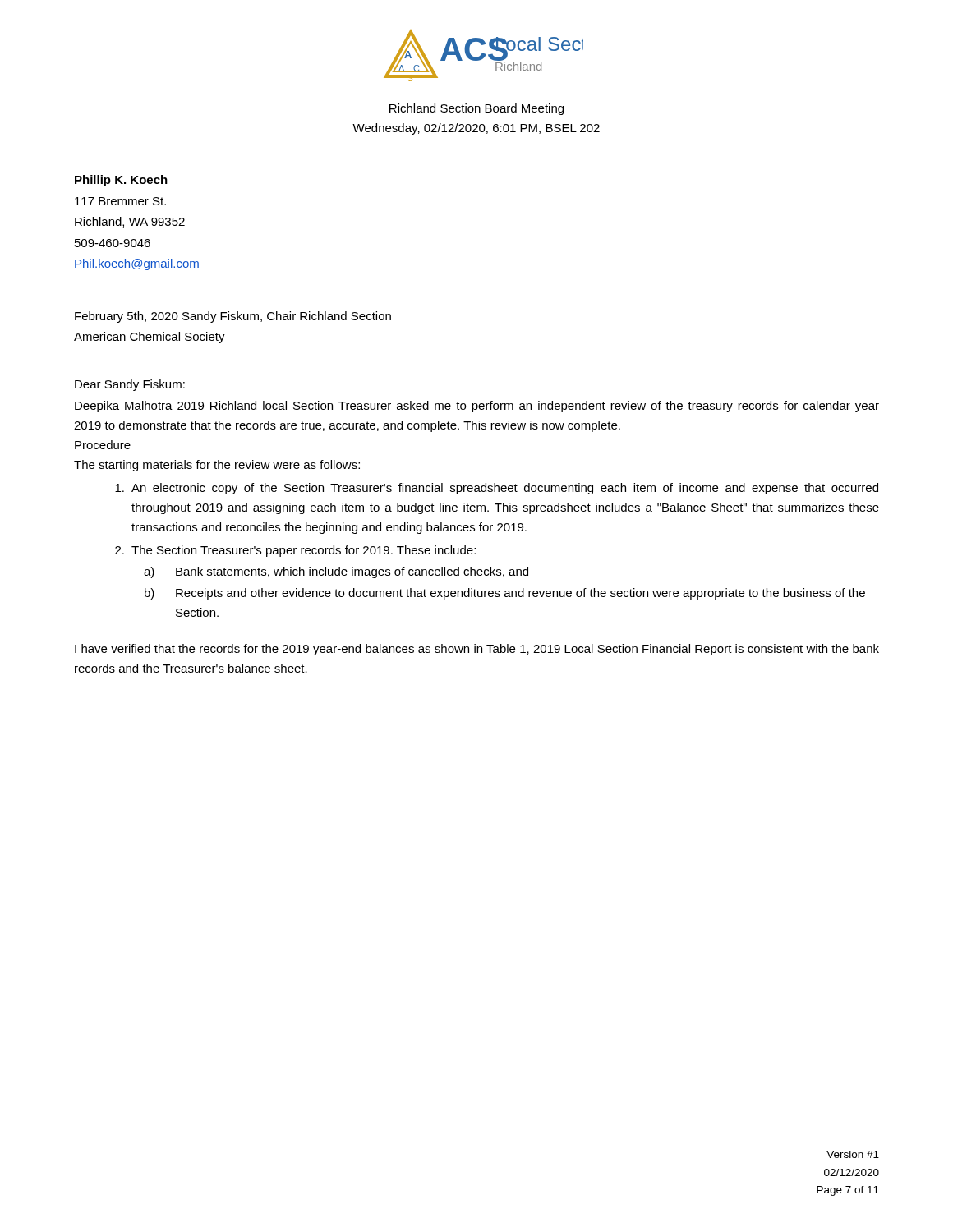953x1232 pixels.
Task: Click on the block starting "The starting materials for the review"
Action: (x=217, y=464)
